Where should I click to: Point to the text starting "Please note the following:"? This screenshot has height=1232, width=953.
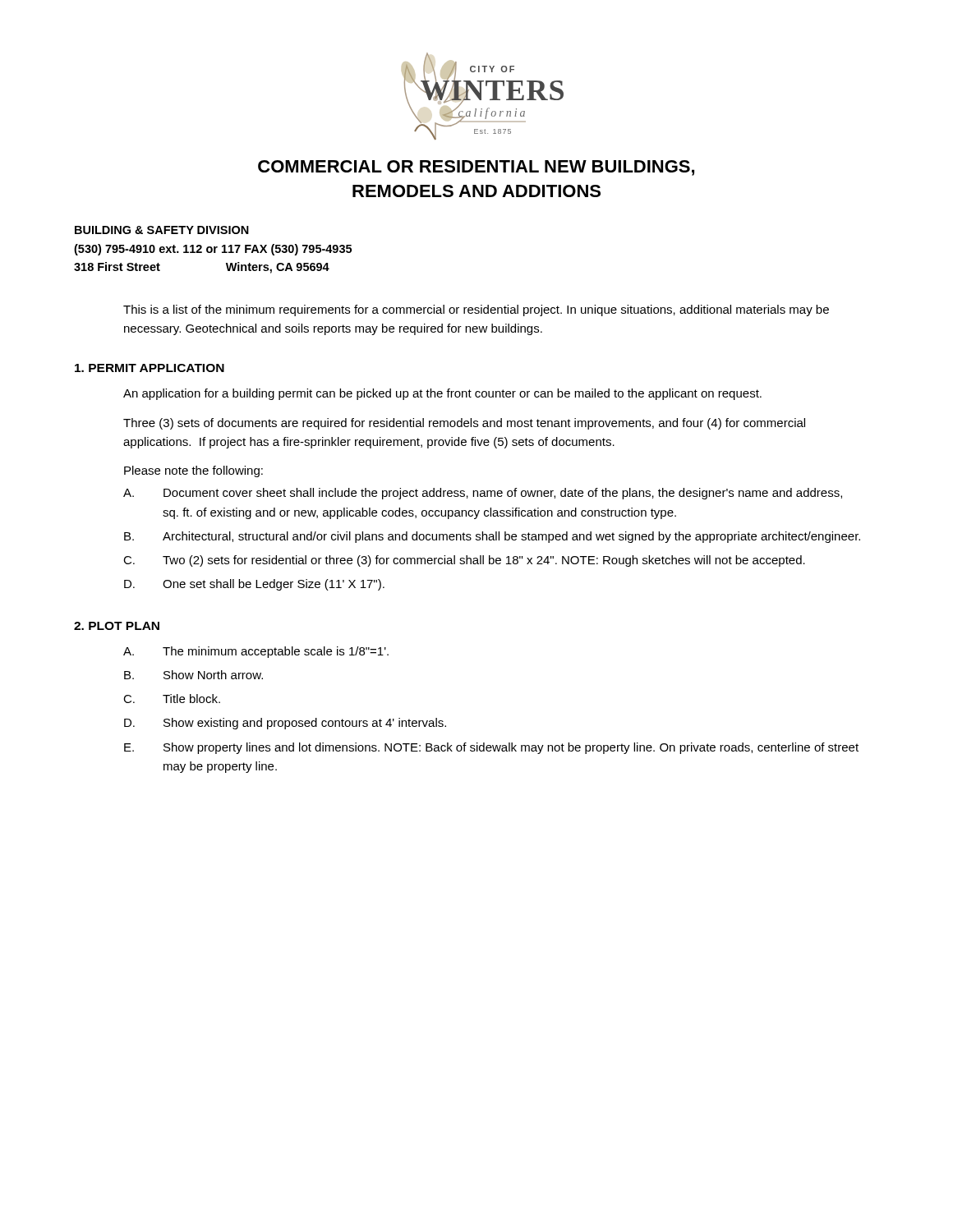193,470
